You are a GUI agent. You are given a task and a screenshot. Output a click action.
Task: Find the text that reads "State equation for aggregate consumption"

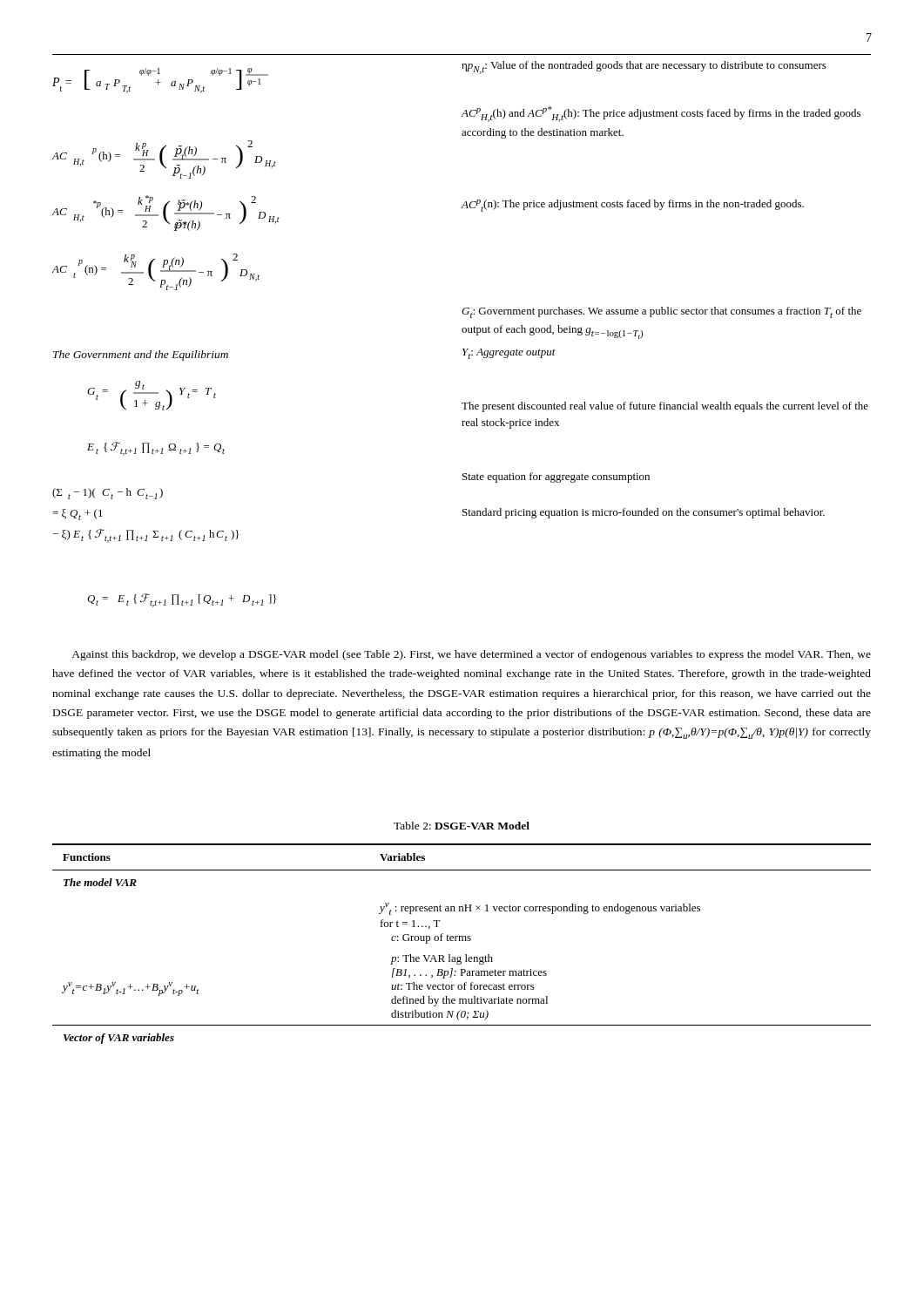[x=556, y=476]
